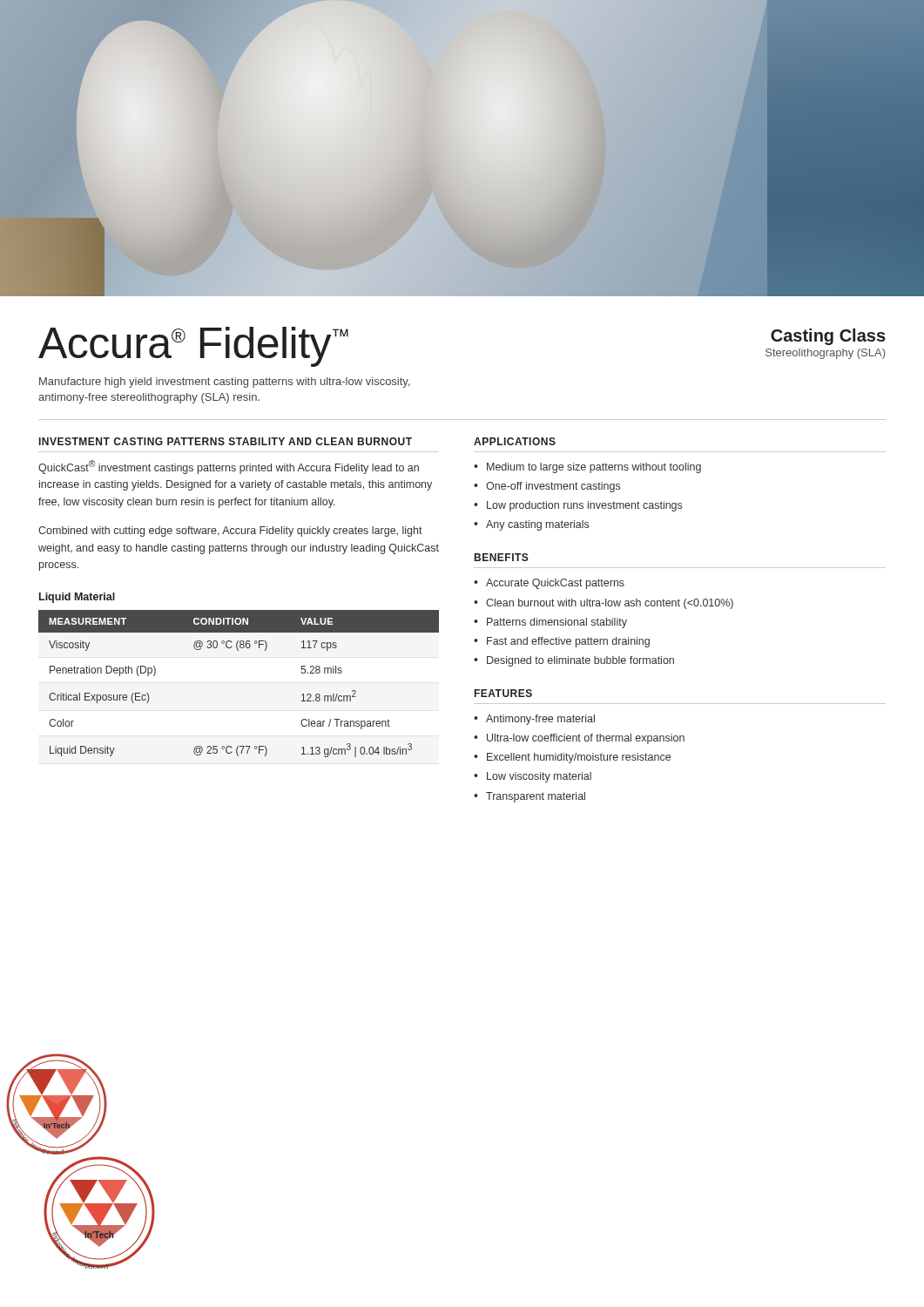Screen dimensions: 1307x924
Task: Find the table that mentions "Penetration Depth (Dp)"
Action: [x=239, y=687]
